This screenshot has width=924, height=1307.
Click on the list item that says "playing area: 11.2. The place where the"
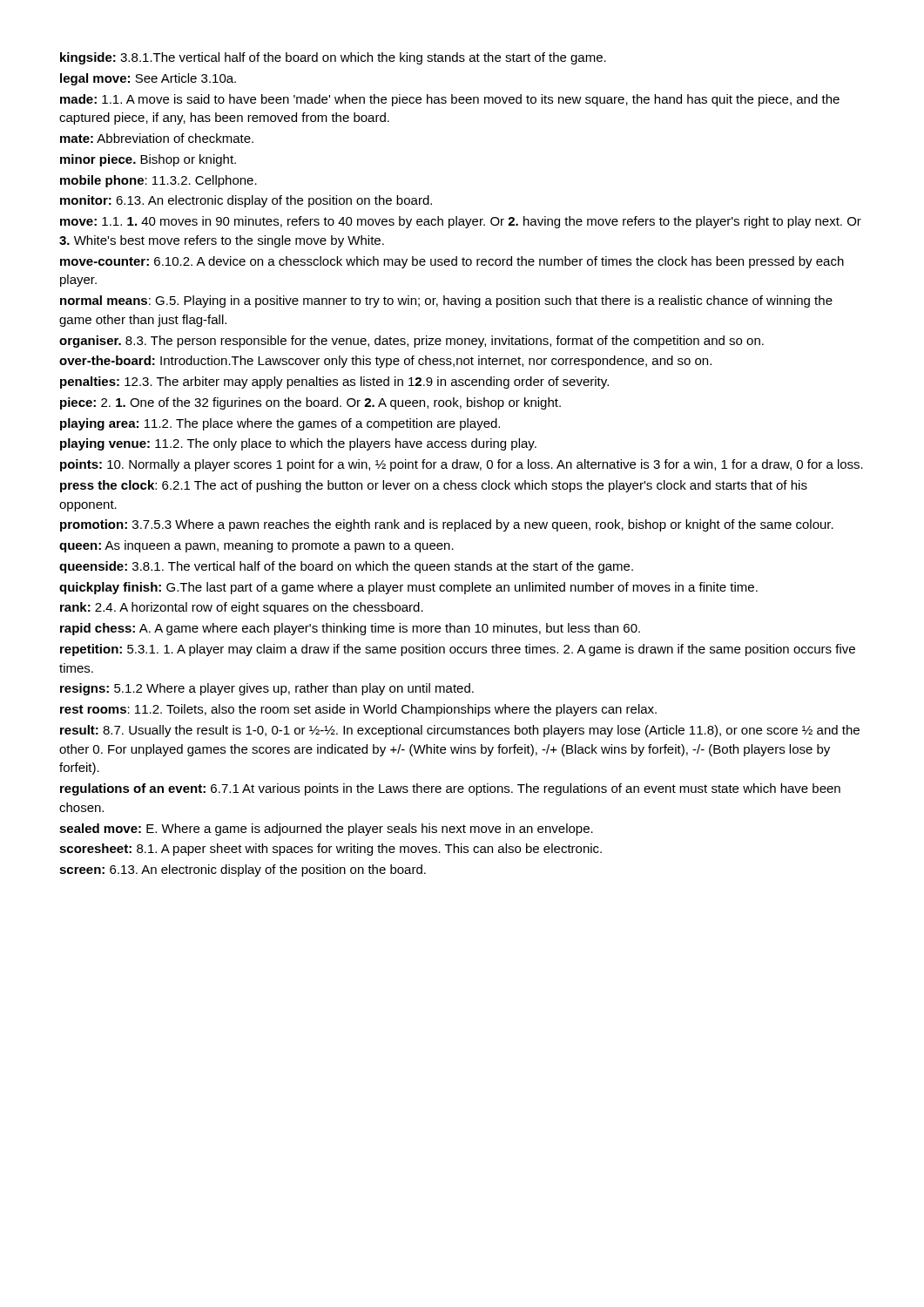click(280, 423)
